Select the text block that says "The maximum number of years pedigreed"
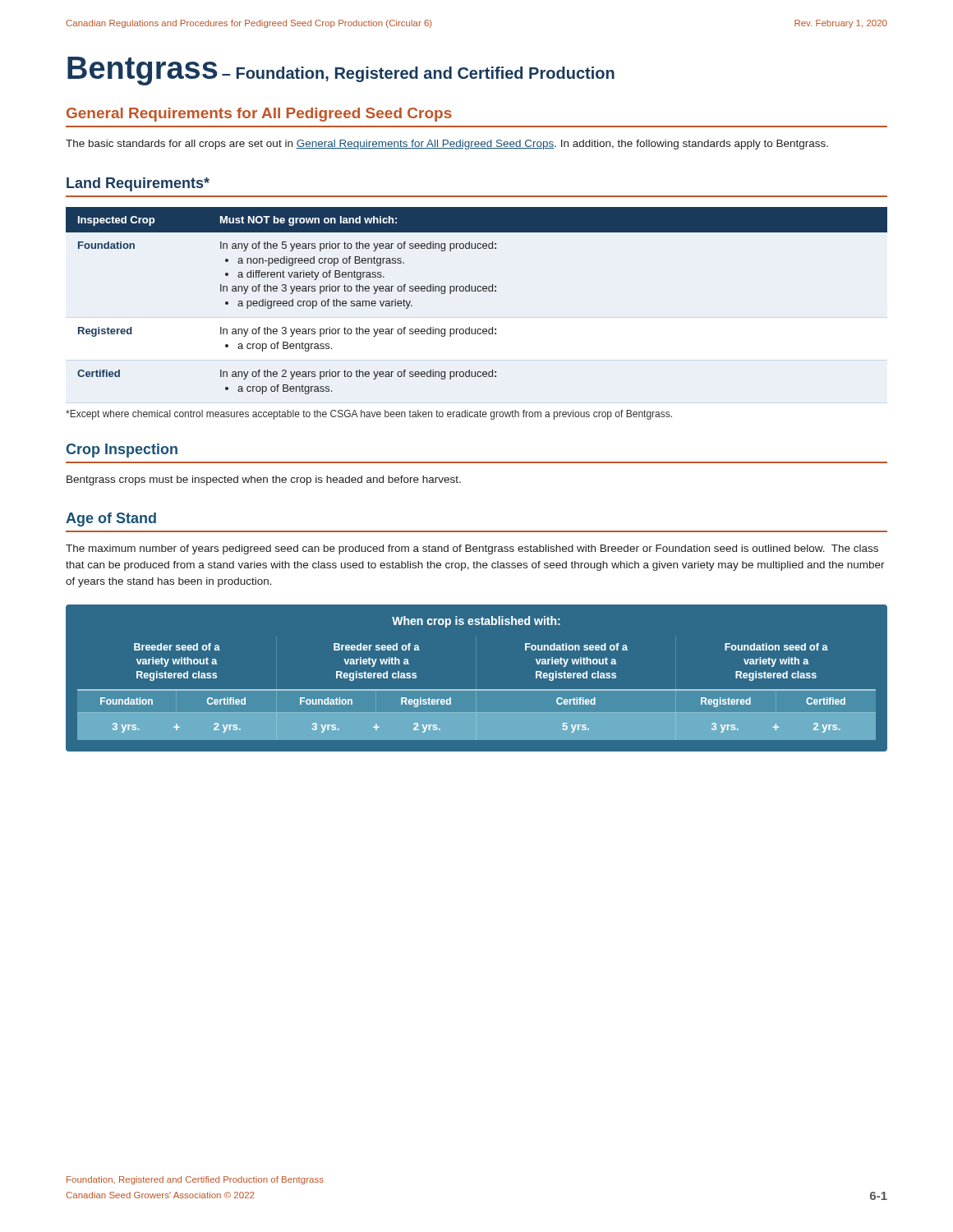Screen dimensions: 1232x953 click(475, 565)
